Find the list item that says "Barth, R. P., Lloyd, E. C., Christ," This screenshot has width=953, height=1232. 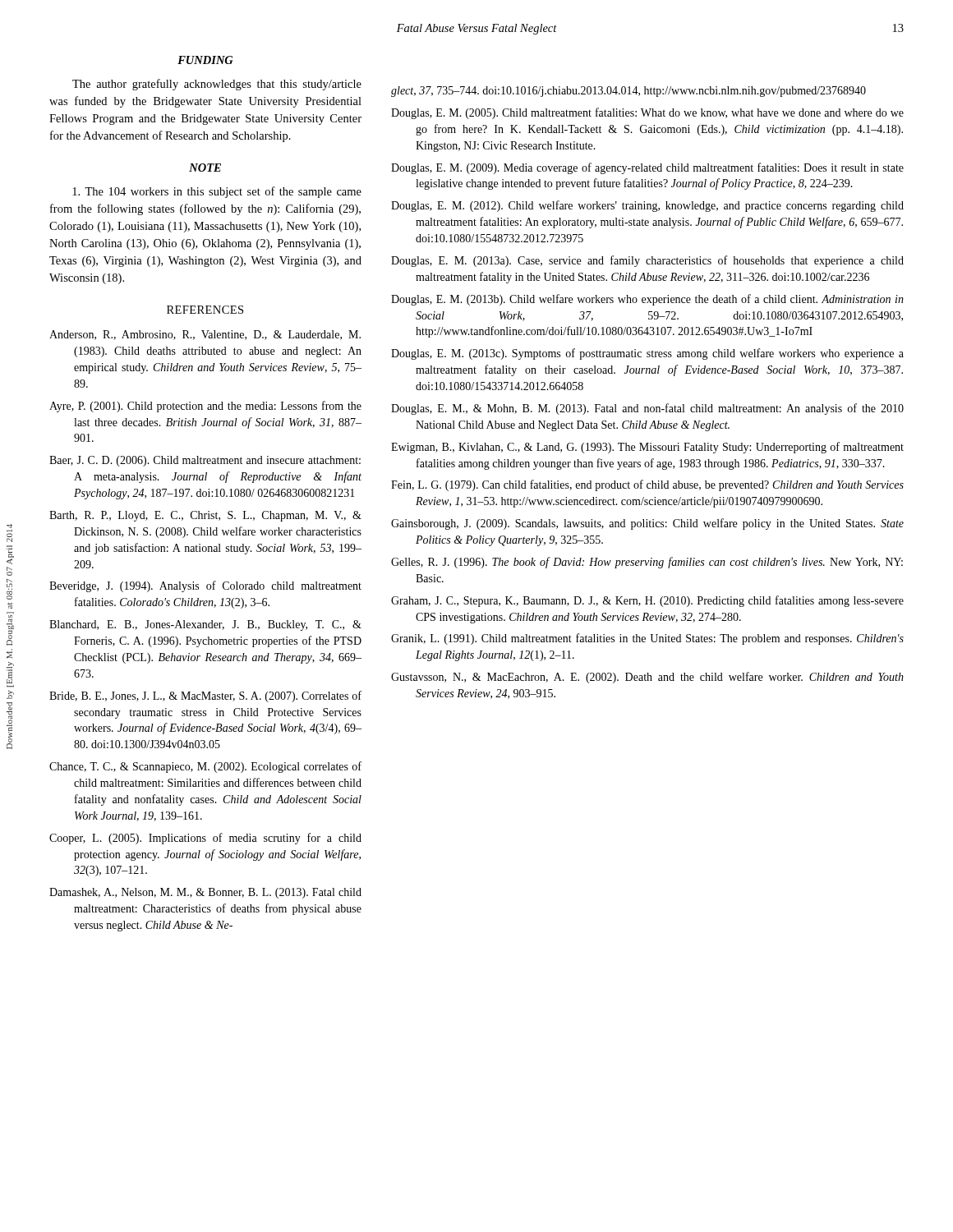205,540
